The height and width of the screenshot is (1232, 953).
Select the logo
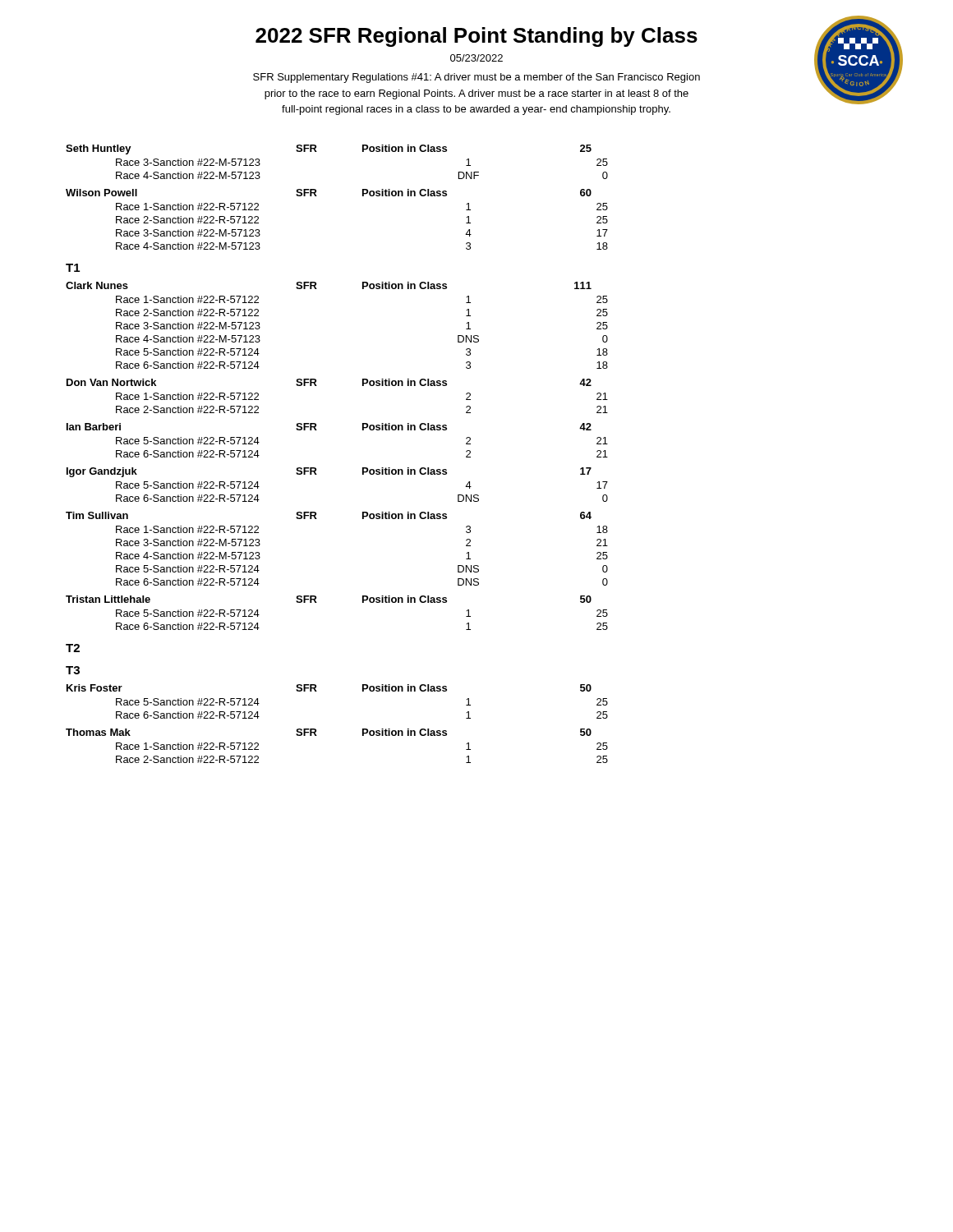(x=859, y=60)
